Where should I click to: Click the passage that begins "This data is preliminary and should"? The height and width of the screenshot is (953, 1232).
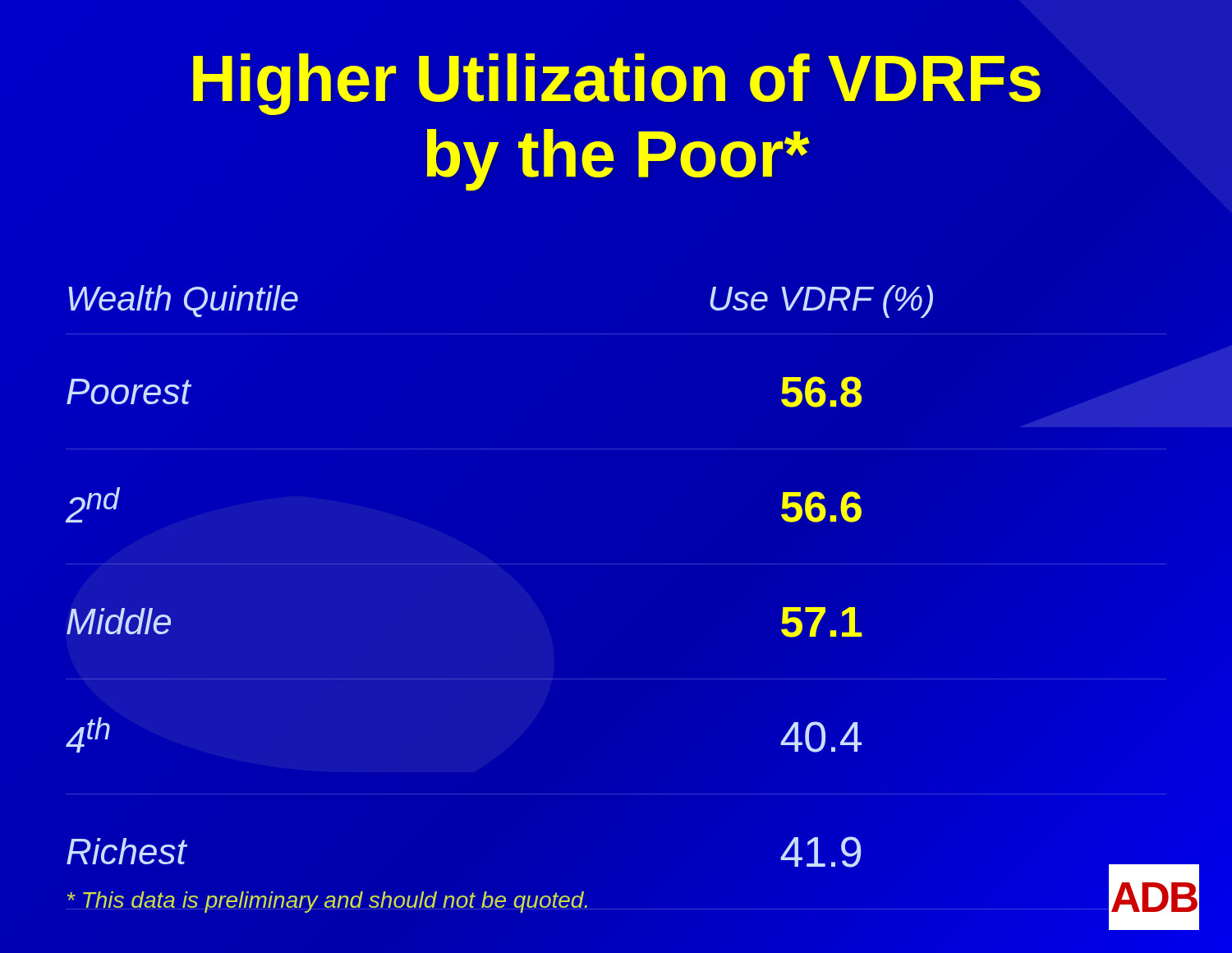[x=328, y=900]
